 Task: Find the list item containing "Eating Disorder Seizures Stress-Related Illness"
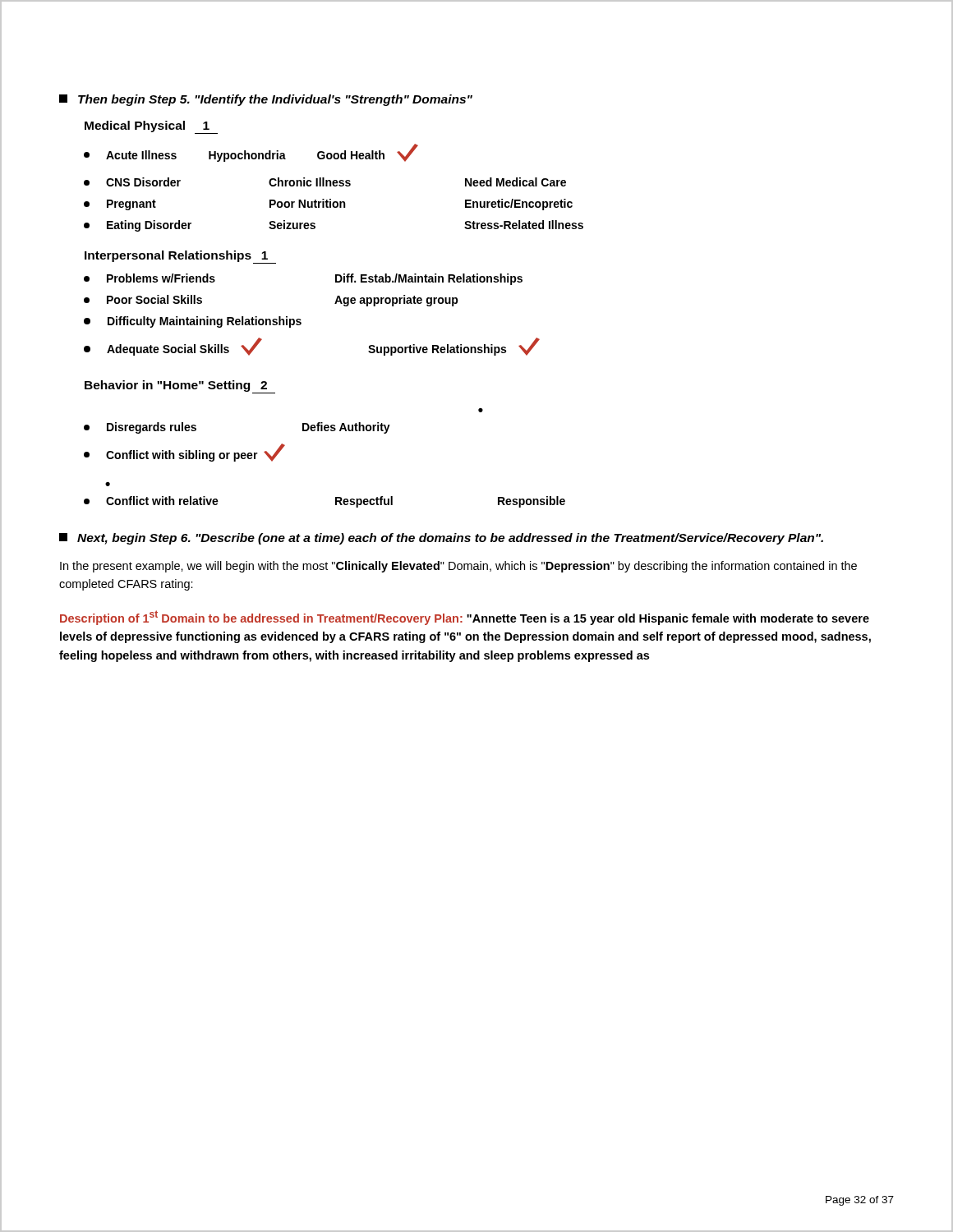coord(151,225)
